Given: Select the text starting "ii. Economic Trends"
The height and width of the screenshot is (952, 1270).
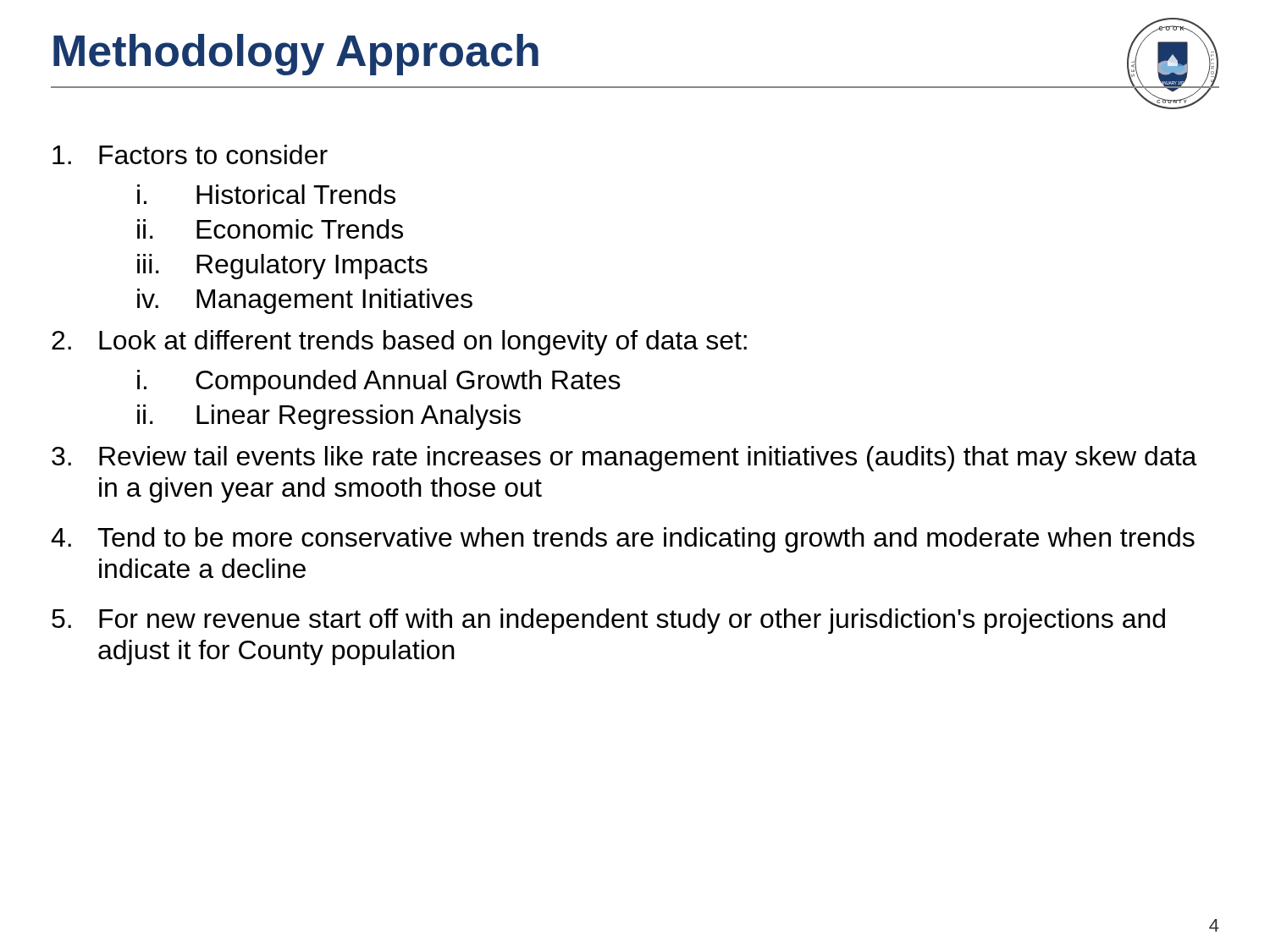Looking at the screenshot, I should tap(270, 229).
